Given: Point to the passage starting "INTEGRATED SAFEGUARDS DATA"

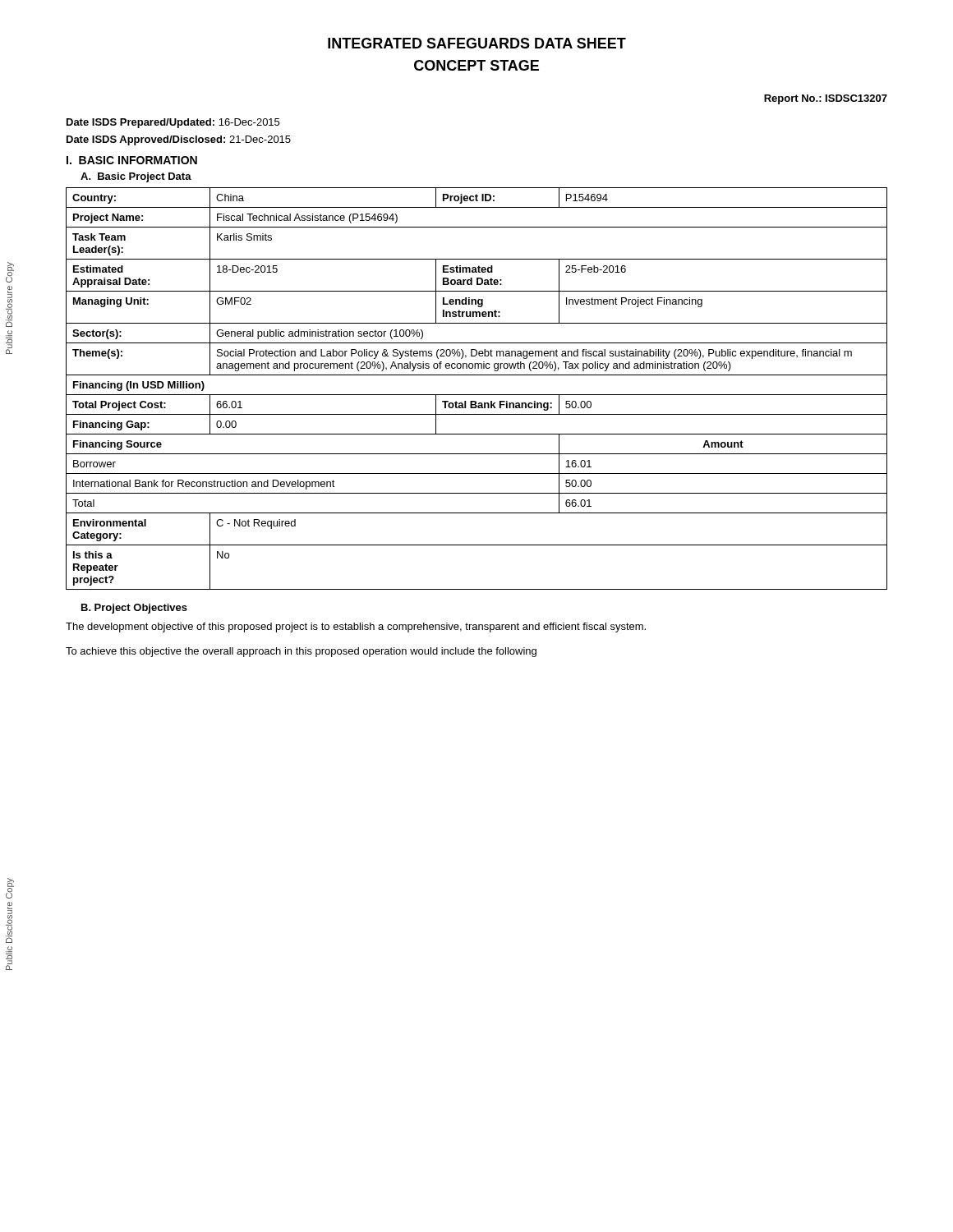Looking at the screenshot, I should pos(476,55).
